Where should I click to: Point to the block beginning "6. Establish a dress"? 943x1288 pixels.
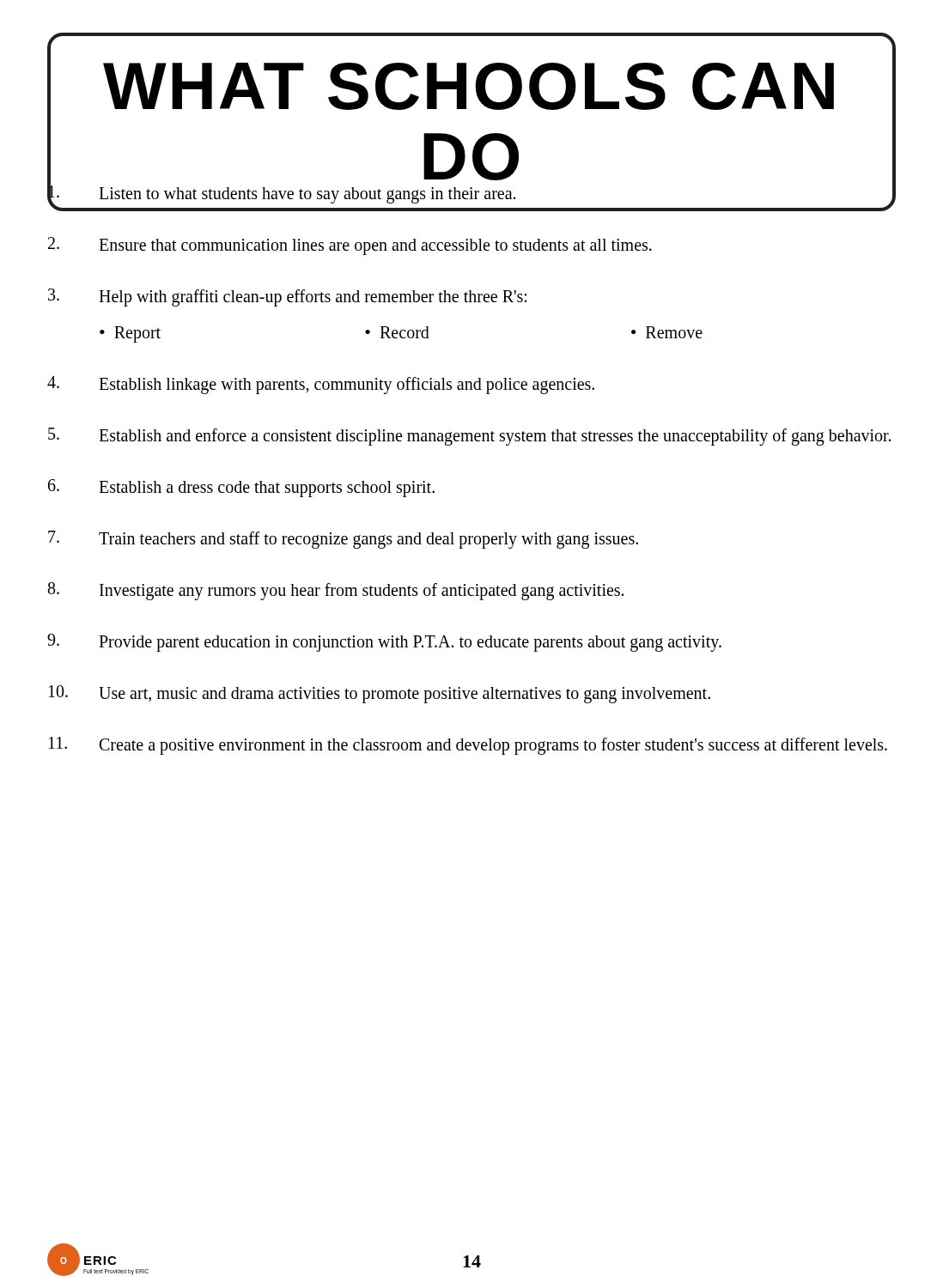pyautogui.click(x=241, y=488)
